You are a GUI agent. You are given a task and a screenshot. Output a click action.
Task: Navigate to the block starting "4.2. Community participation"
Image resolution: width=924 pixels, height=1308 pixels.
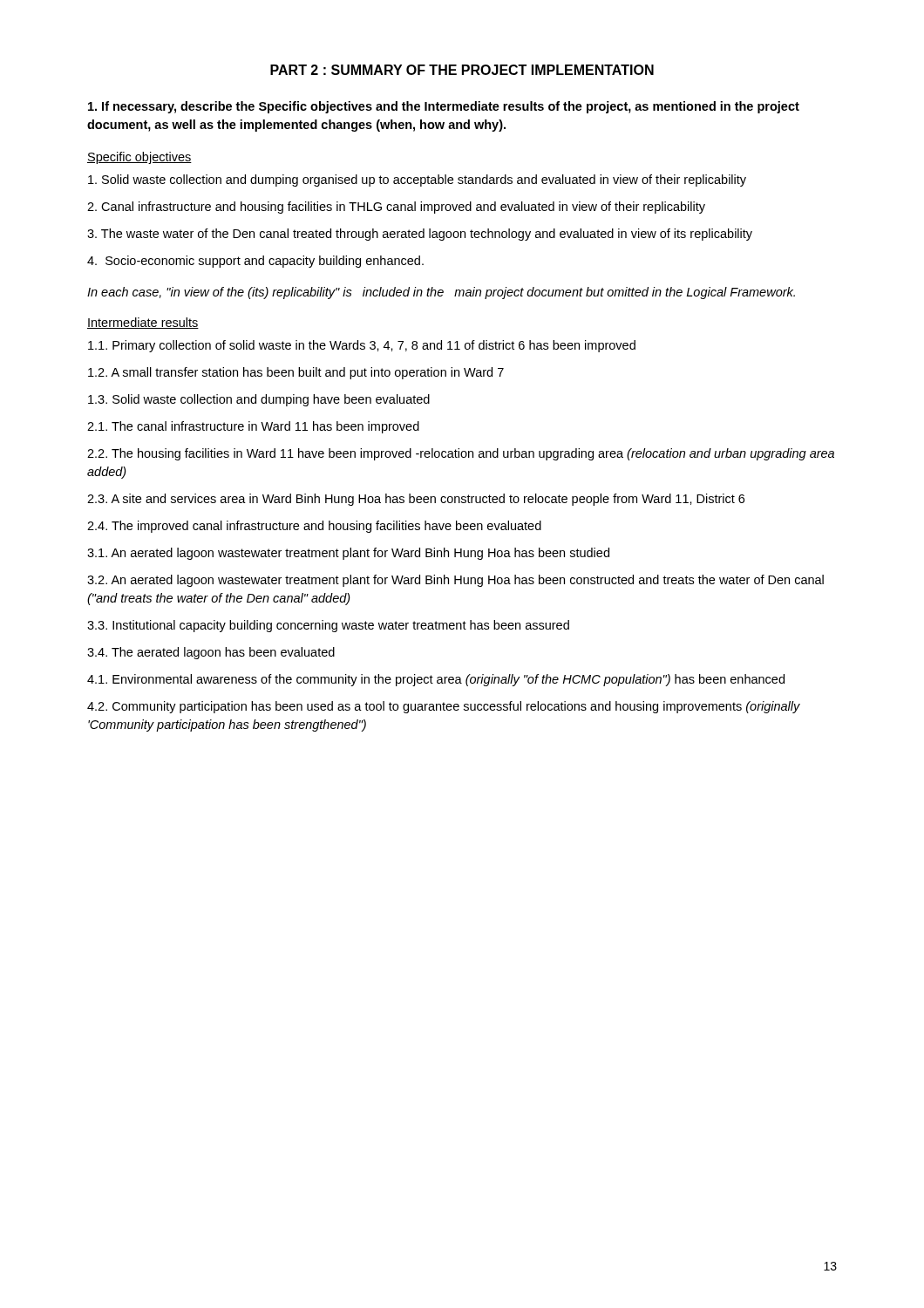coord(462,716)
